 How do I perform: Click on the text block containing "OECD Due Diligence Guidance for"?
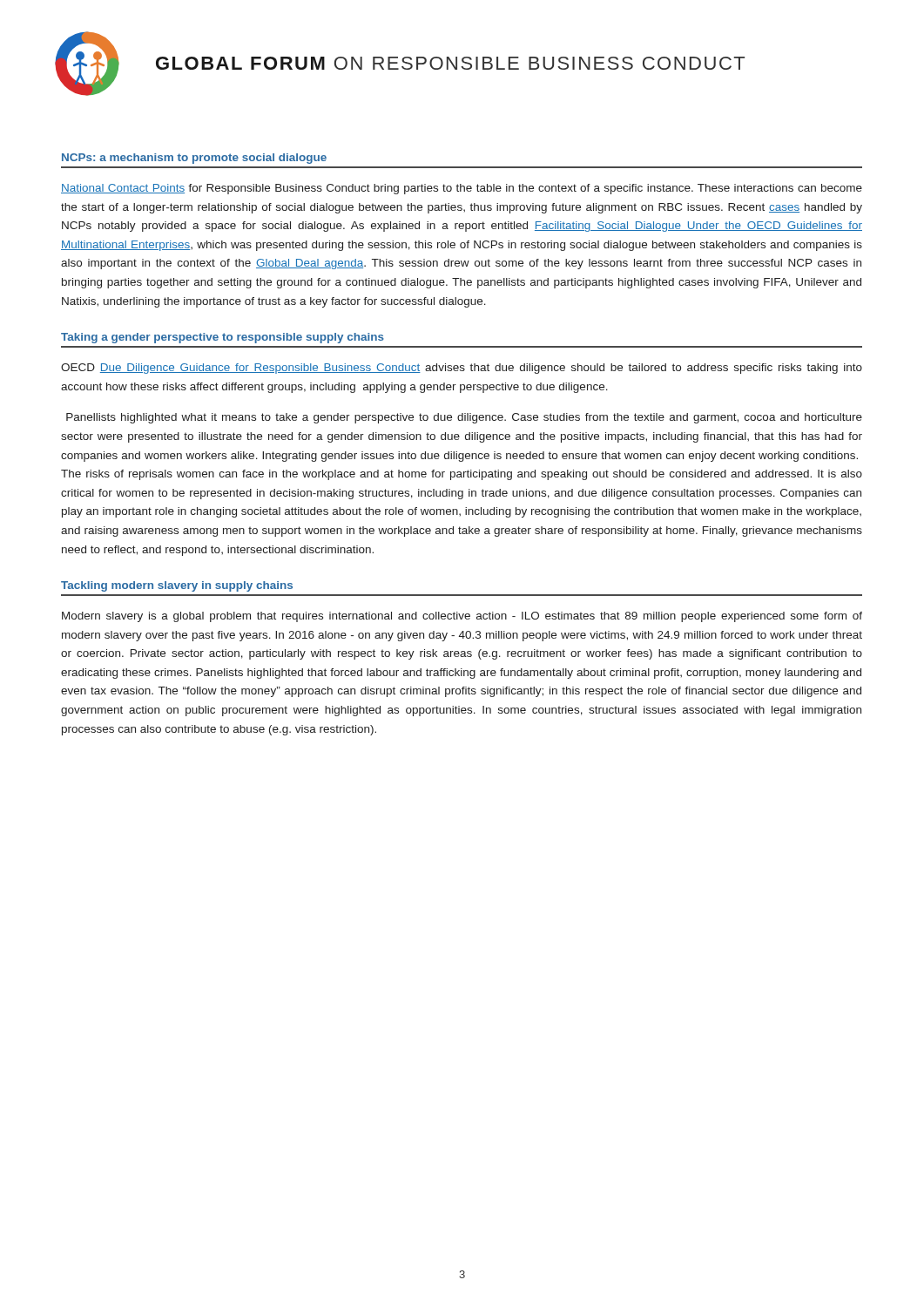pyautogui.click(x=462, y=377)
